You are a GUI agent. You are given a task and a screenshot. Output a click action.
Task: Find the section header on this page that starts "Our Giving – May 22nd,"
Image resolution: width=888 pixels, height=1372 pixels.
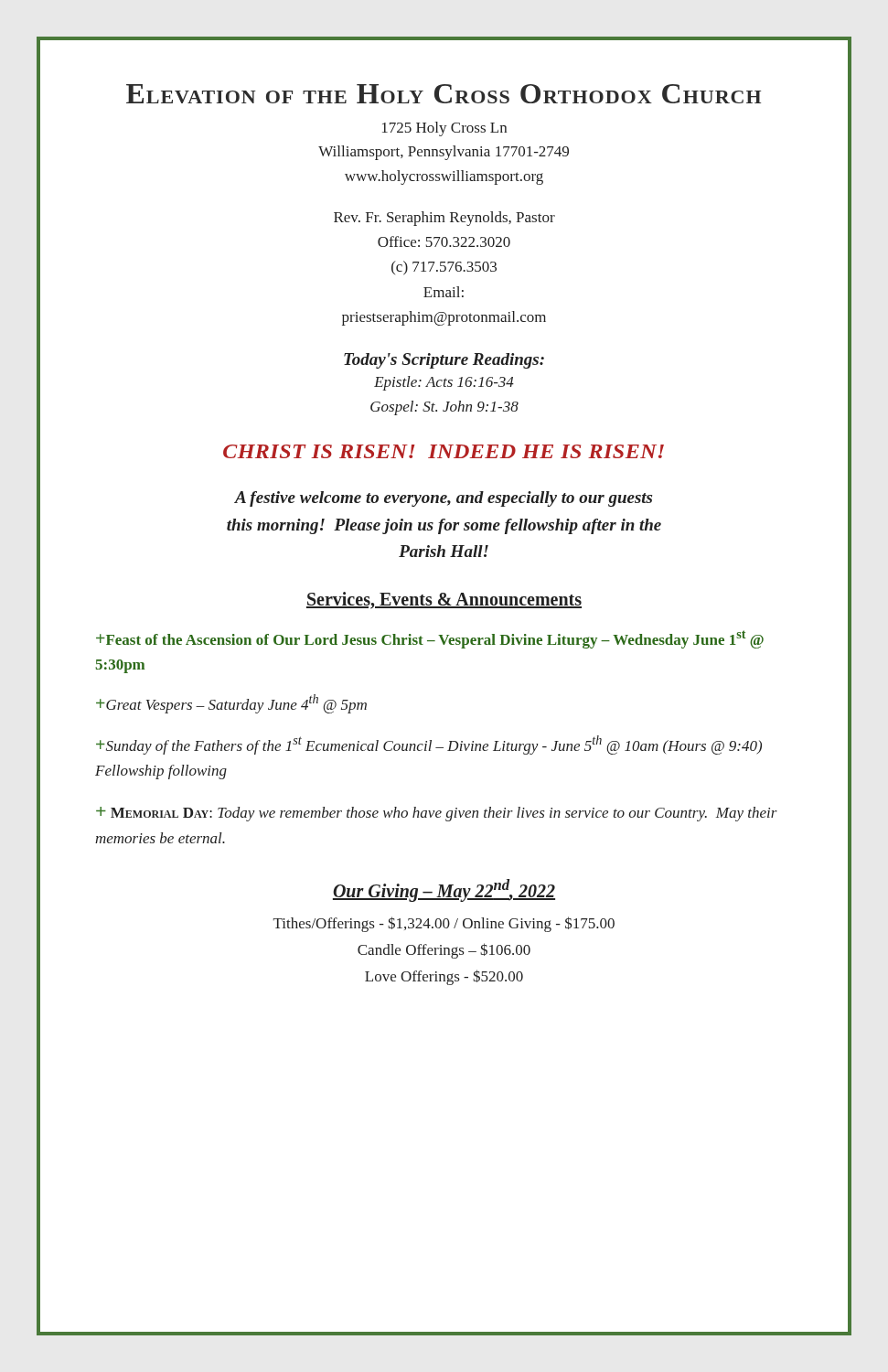pos(444,934)
